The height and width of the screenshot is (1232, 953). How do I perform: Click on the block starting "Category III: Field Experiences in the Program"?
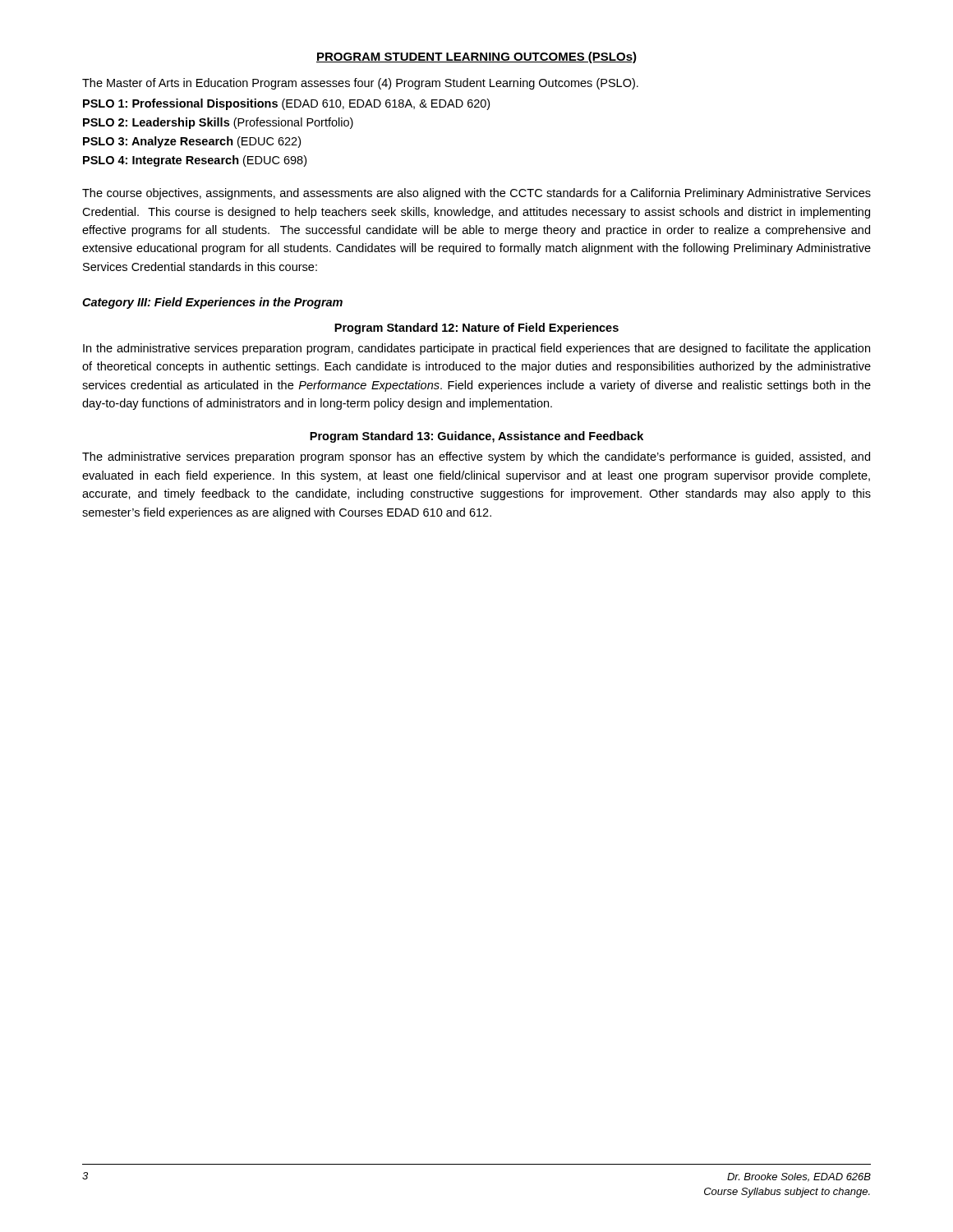click(x=213, y=303)
